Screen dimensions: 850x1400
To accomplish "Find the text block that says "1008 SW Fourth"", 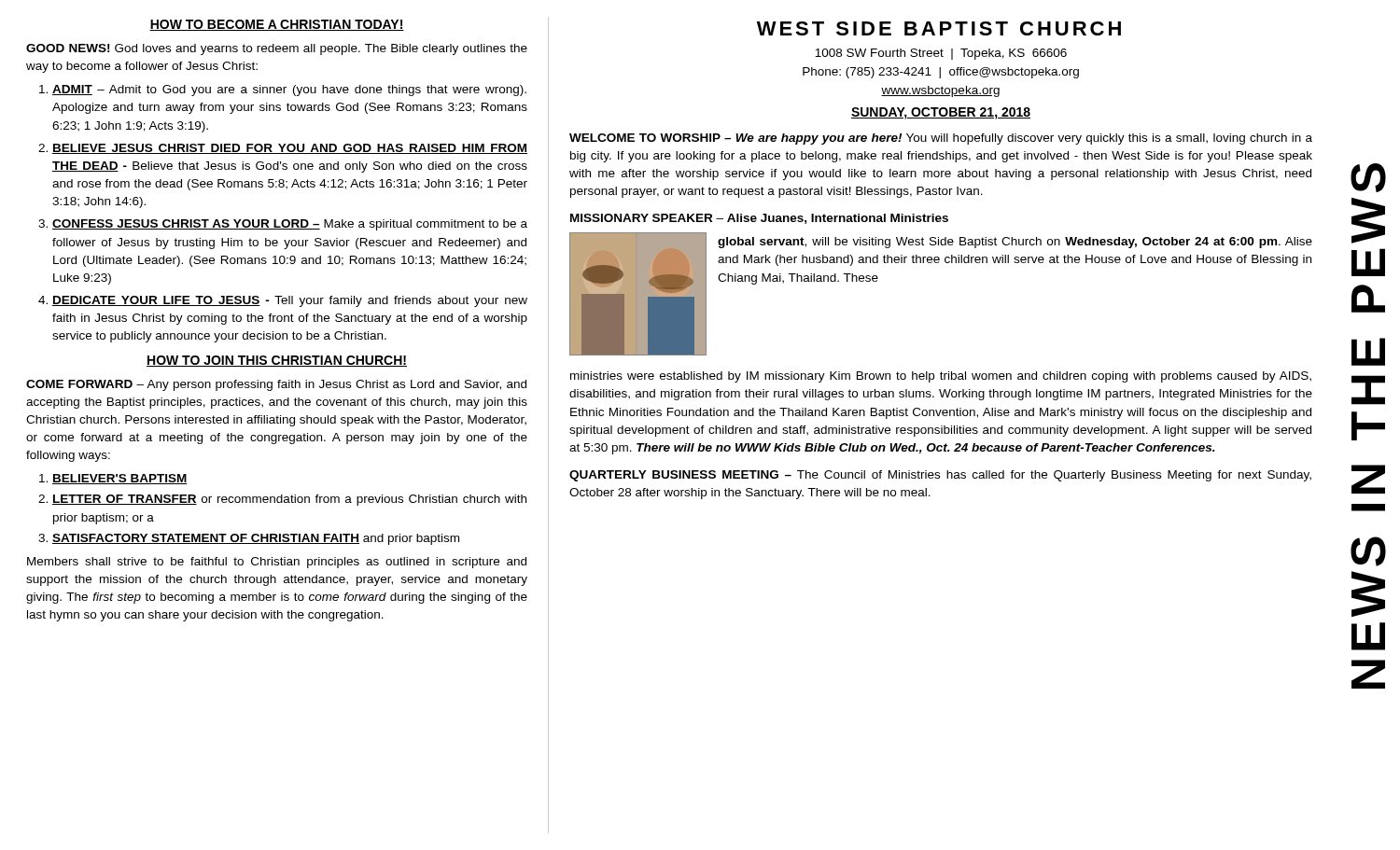I will 941,62.
